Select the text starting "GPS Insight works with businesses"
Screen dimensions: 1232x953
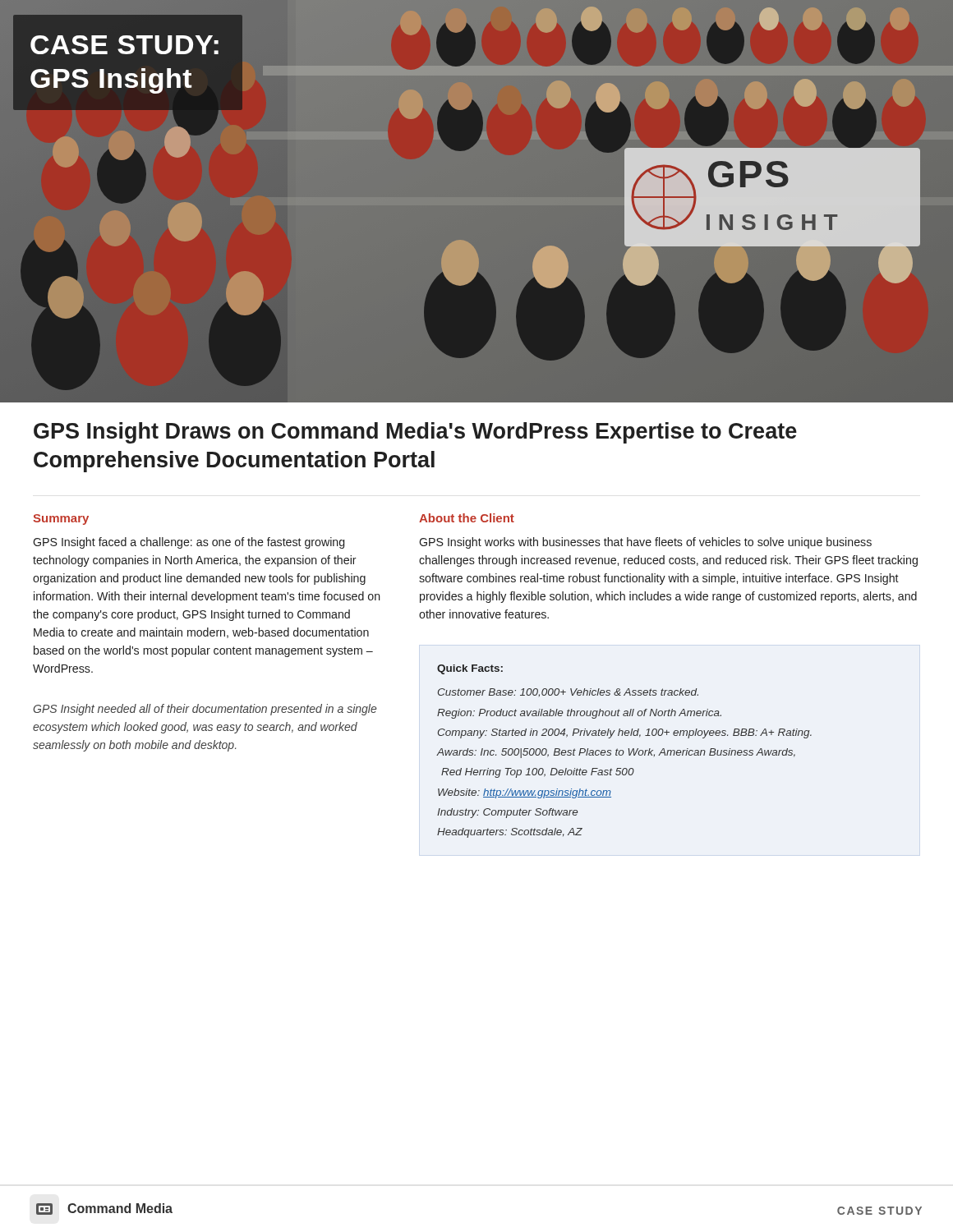(x=669, y=578)
